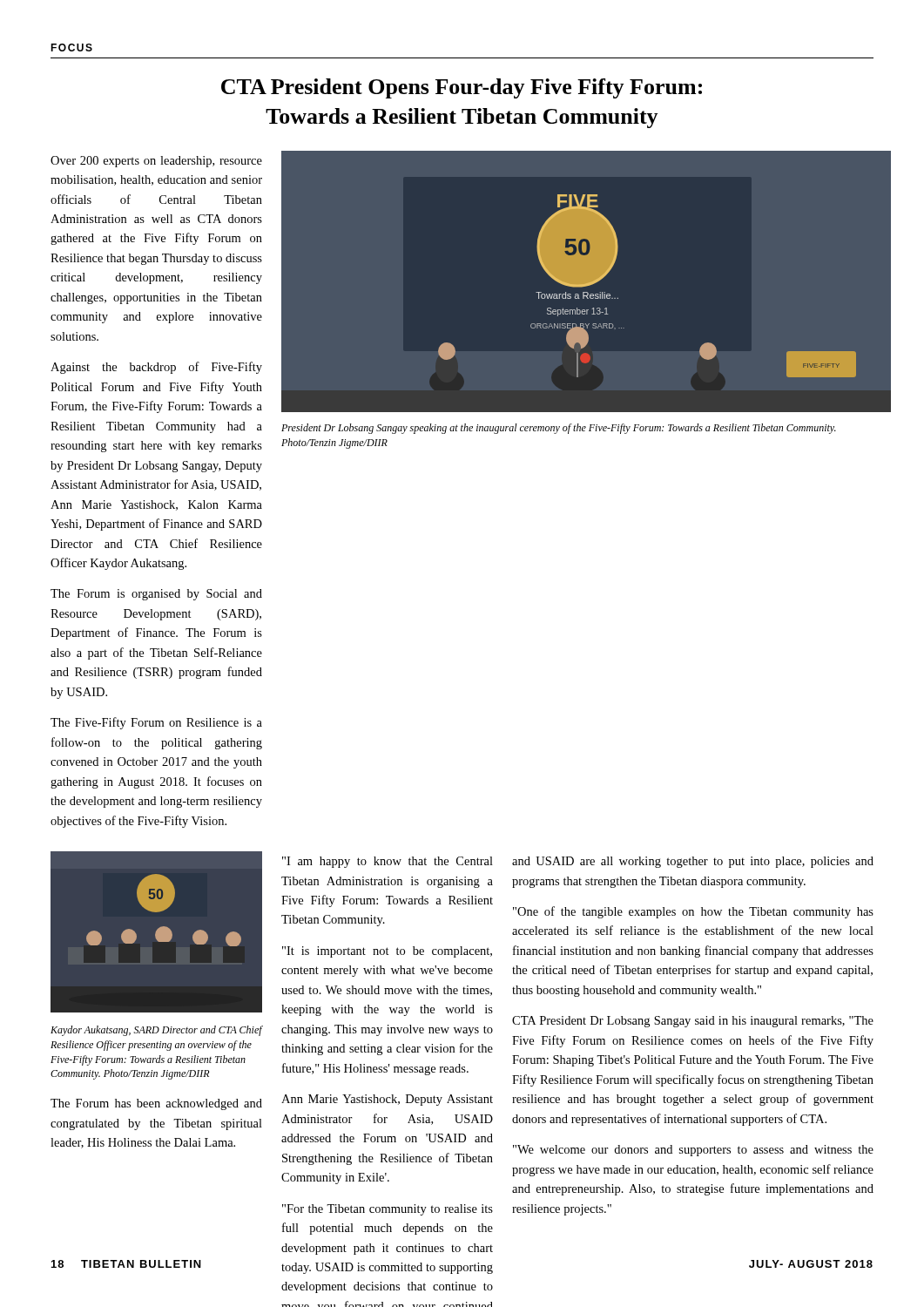Find the text block containing "and USAID are all working"
The height and width of the screenshot is (1307, 924).
click(x=693, y=1035)
